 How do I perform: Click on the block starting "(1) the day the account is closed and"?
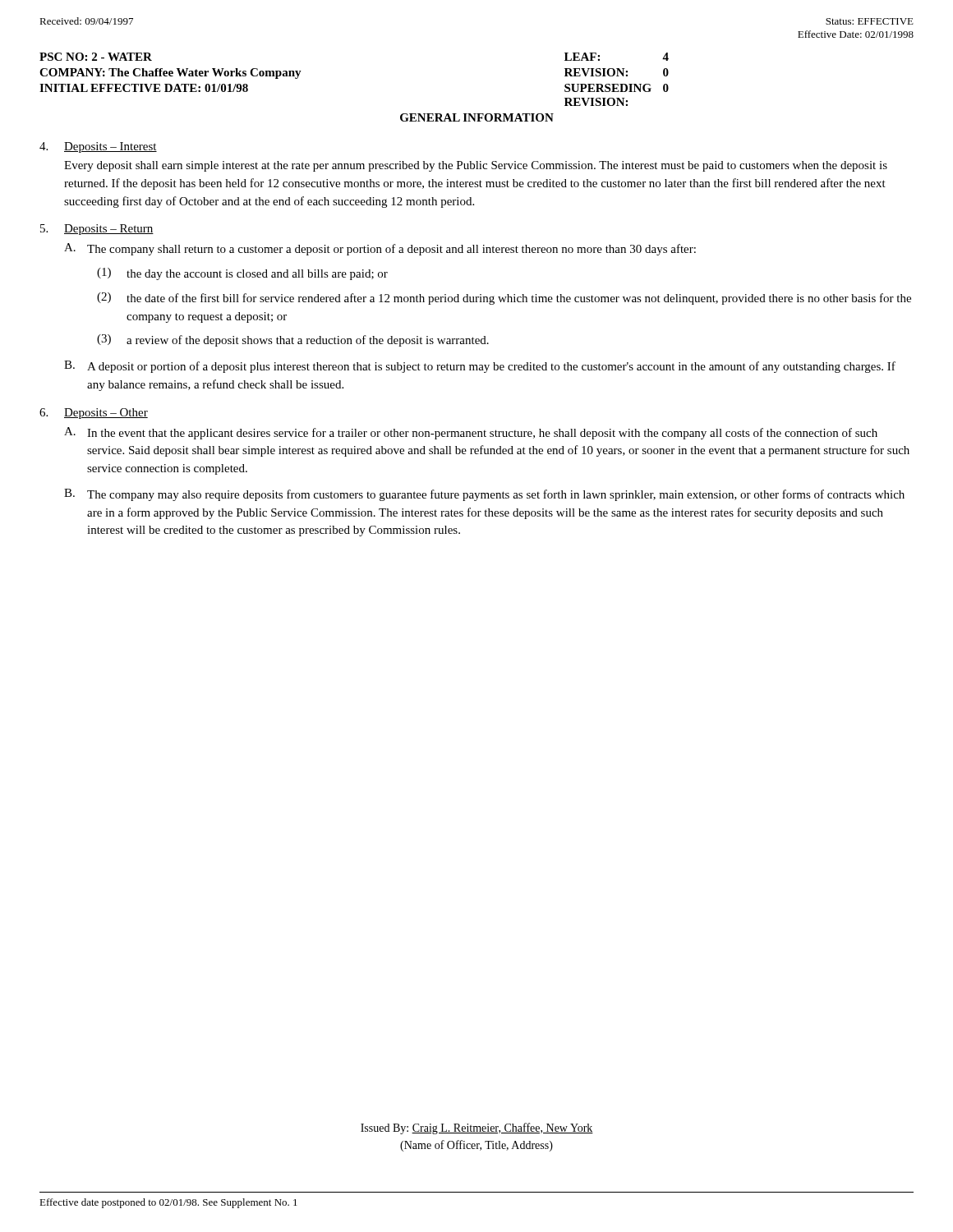pos(242,274)
